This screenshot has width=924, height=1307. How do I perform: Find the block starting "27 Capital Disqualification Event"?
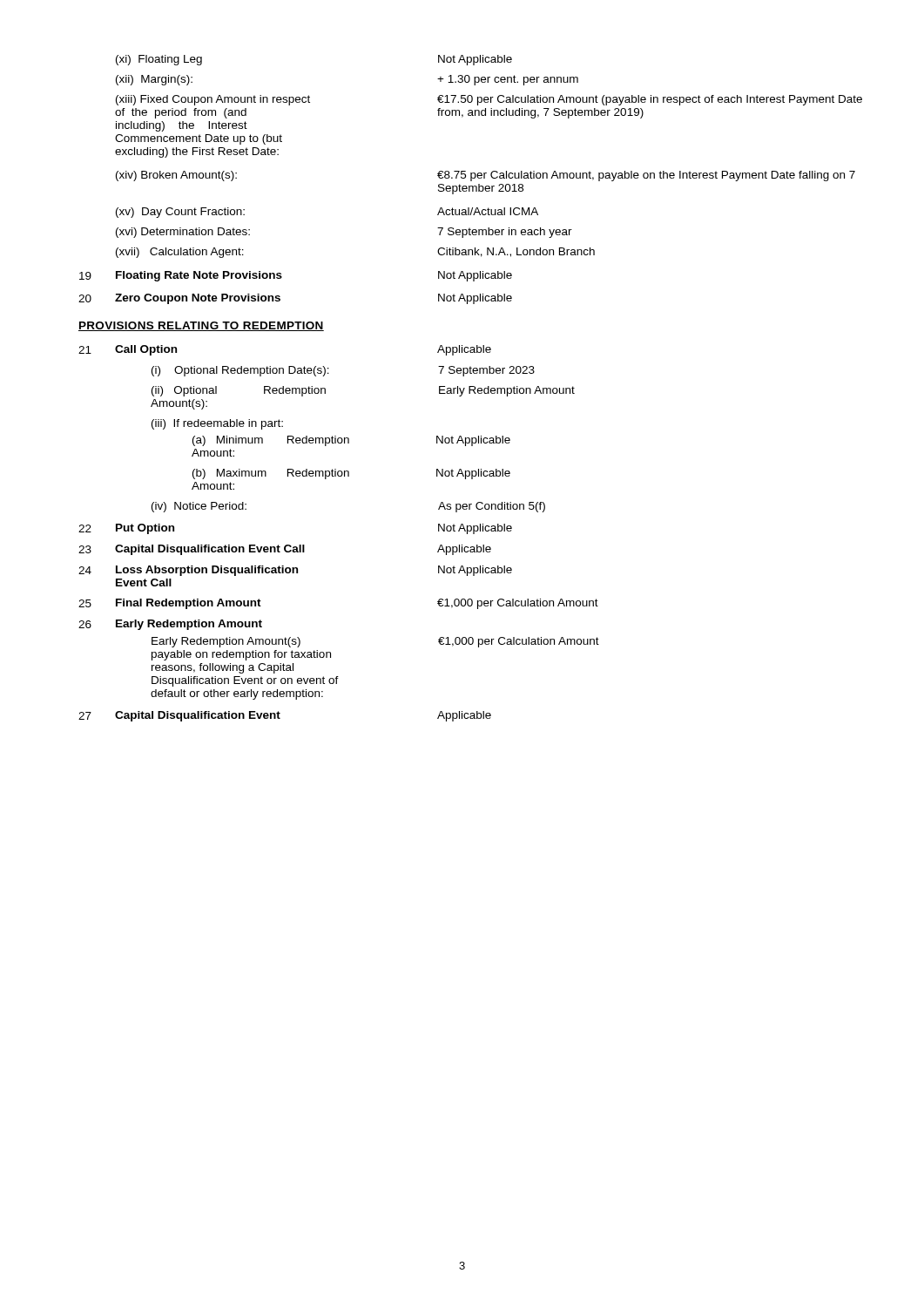471,715
